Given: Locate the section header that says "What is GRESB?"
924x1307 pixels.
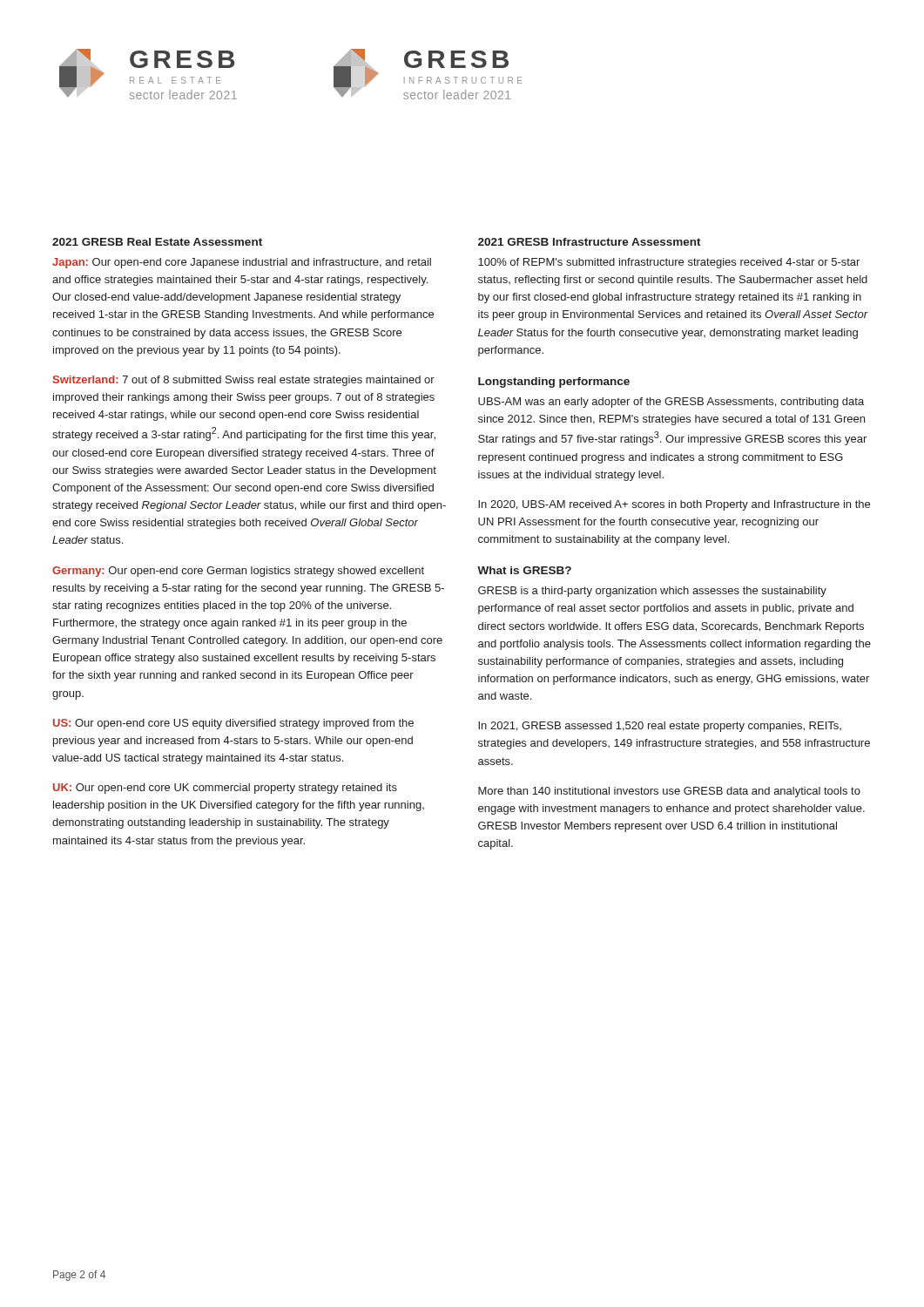Looking at the screenshot, I should tap(525, 571).
